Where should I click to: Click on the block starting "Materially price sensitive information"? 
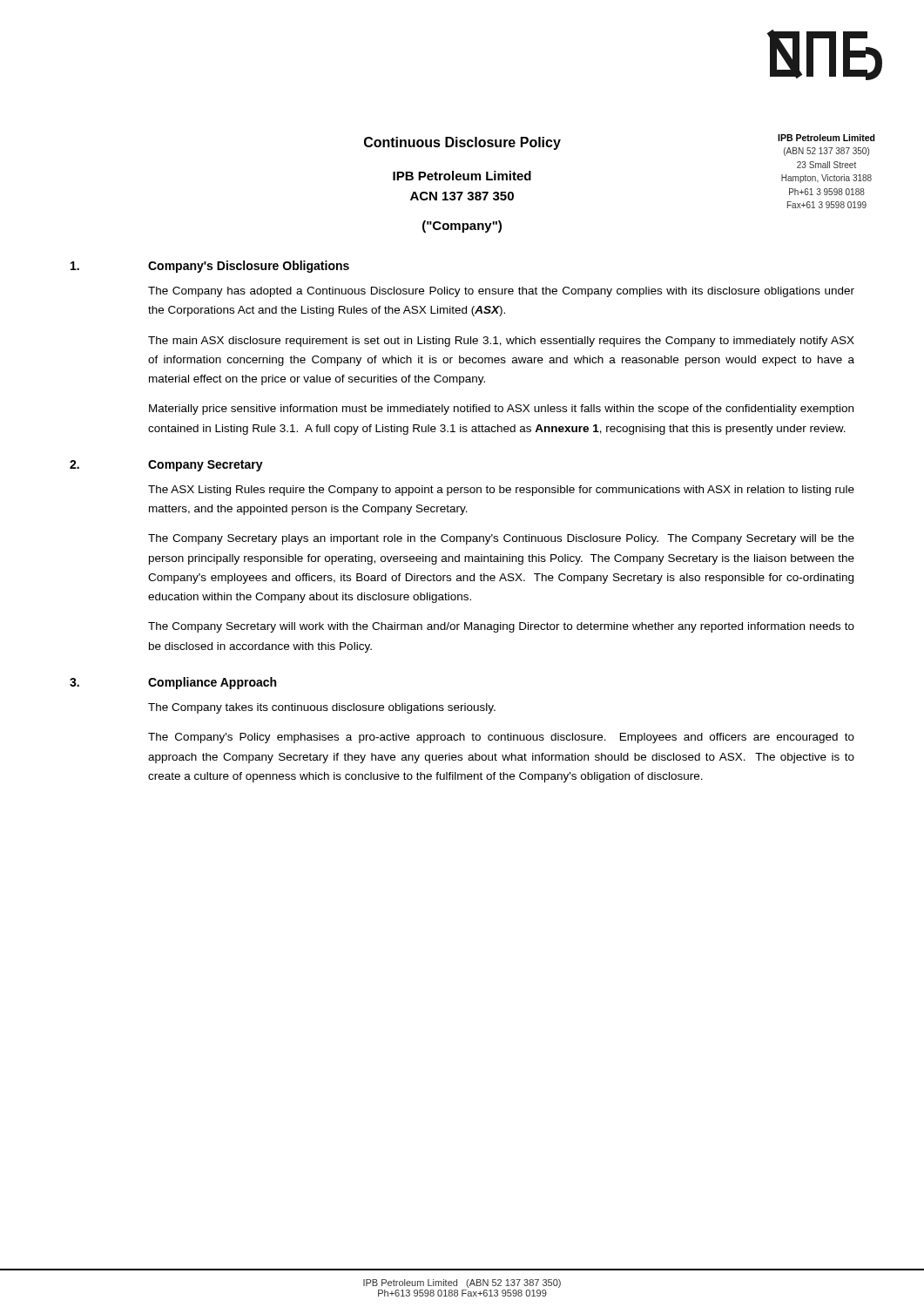501,418
